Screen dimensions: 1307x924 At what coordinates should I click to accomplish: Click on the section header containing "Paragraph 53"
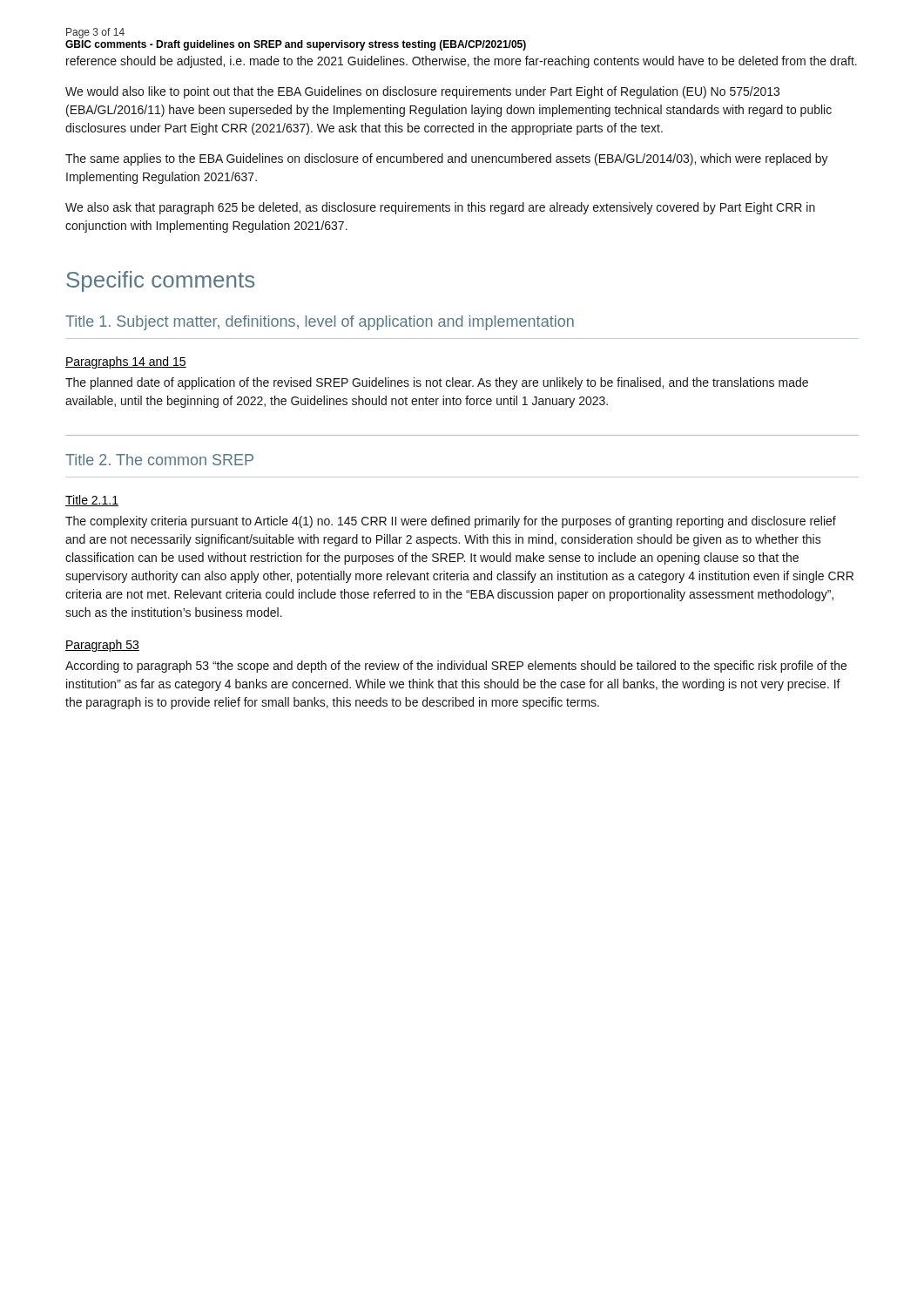click(x=102, y=645)
